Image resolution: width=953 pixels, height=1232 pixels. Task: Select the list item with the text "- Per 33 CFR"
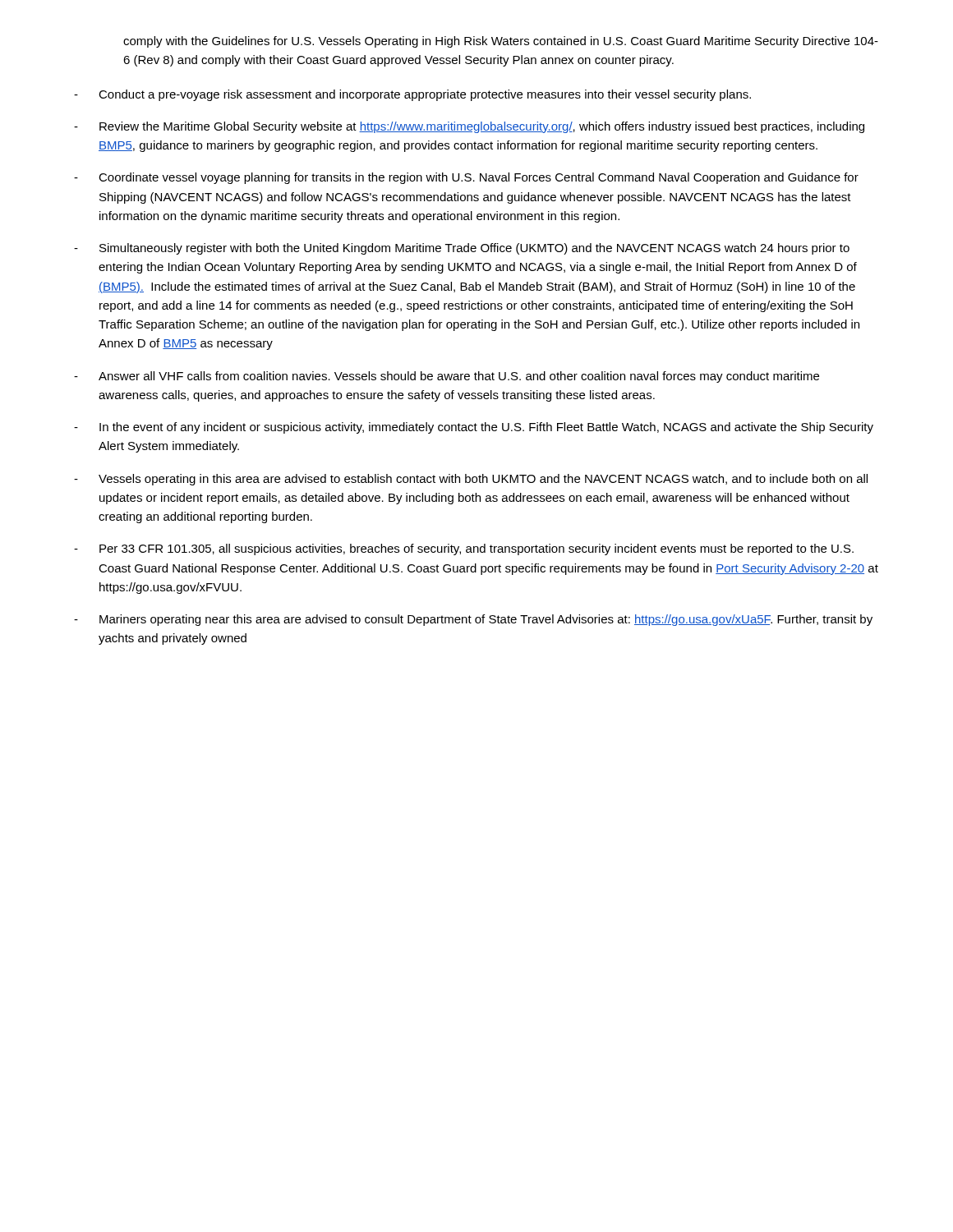point(476,568)
